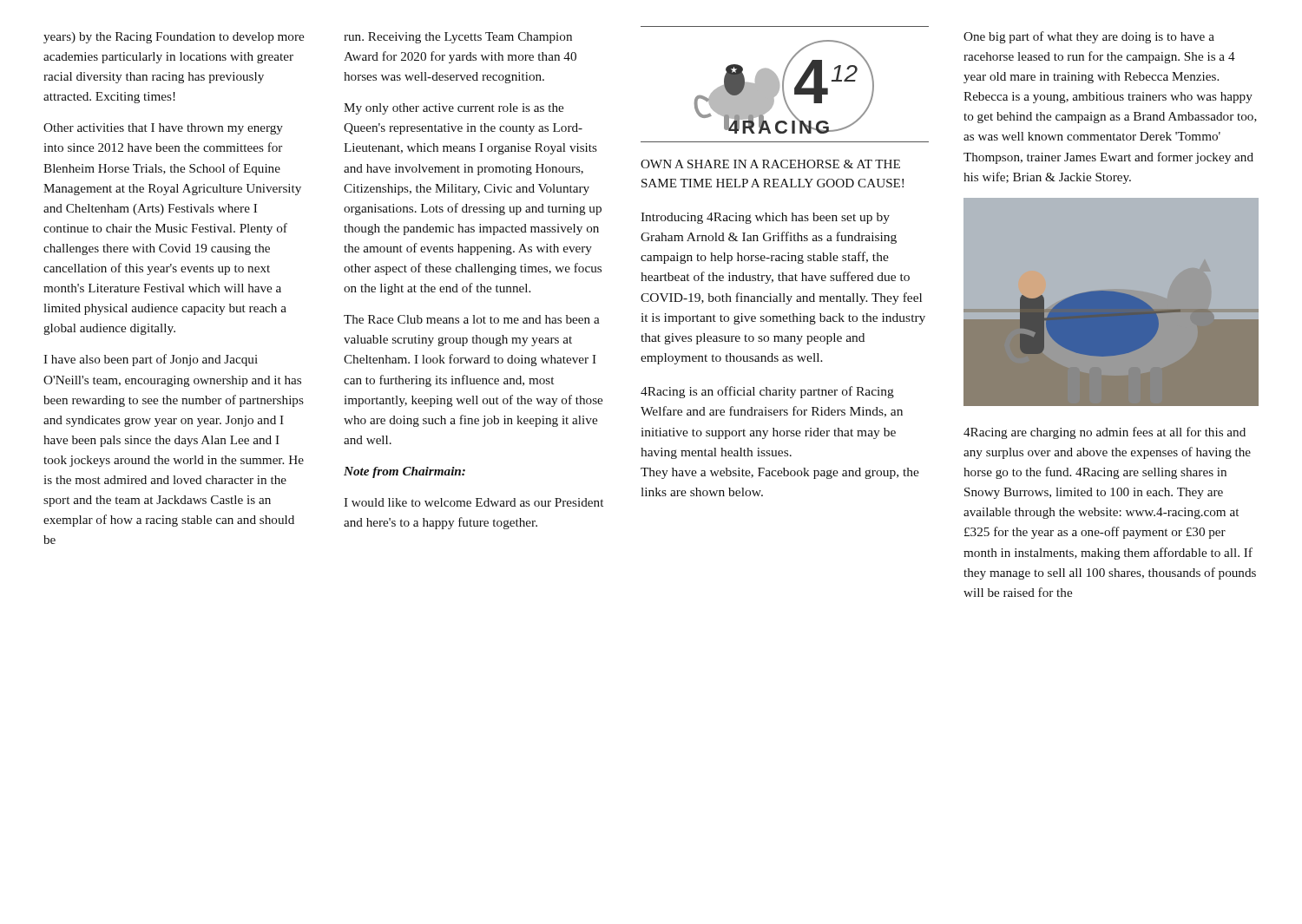Locate the logo
Screen dimensions: 924x1302
click(x=785, y=84)
